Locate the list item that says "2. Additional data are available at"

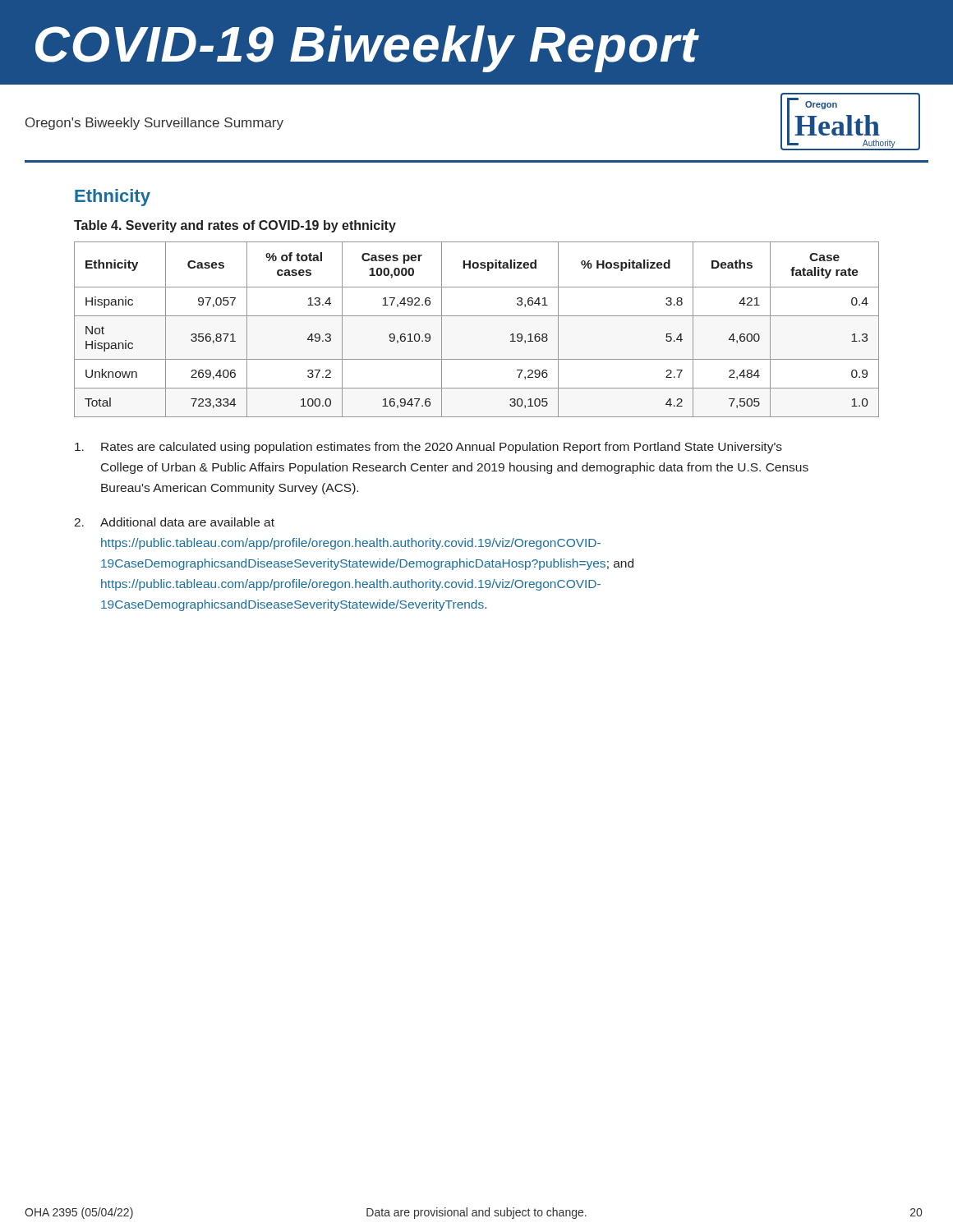pyautogui.click(x=444, y=564)
